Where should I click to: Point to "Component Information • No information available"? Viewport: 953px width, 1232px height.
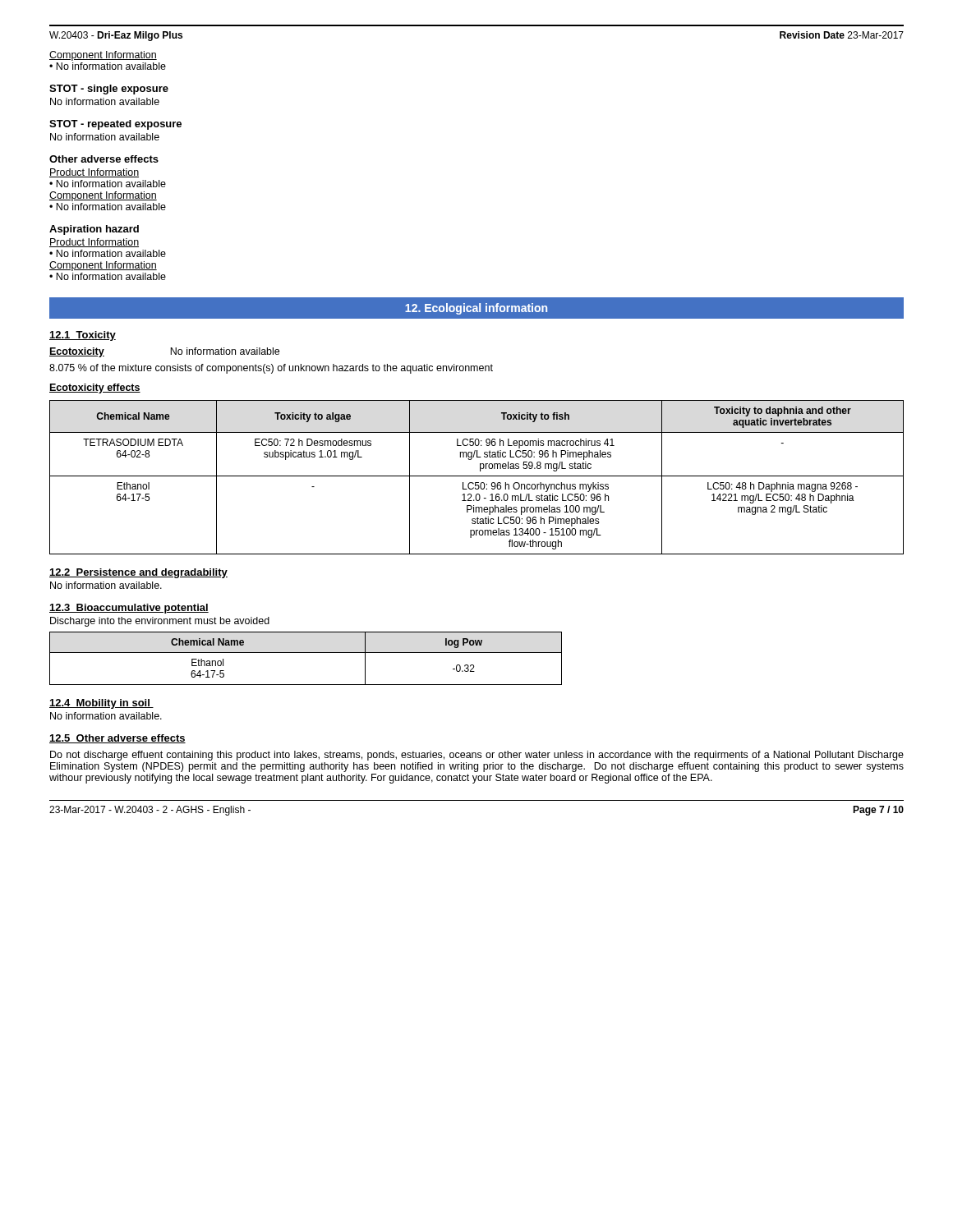point(108,61)
